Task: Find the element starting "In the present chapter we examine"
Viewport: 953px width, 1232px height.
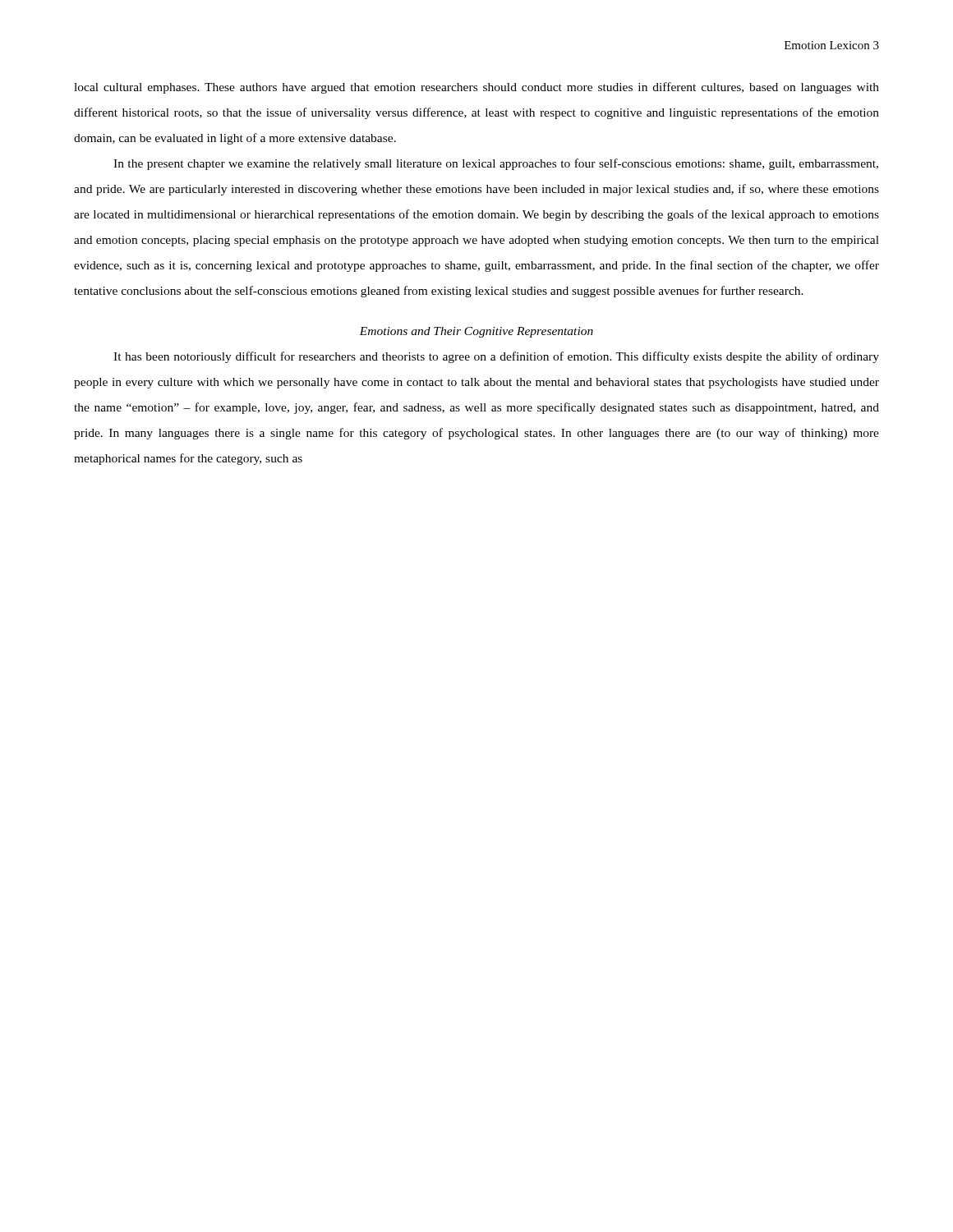Action: click(x=476, y=227)
